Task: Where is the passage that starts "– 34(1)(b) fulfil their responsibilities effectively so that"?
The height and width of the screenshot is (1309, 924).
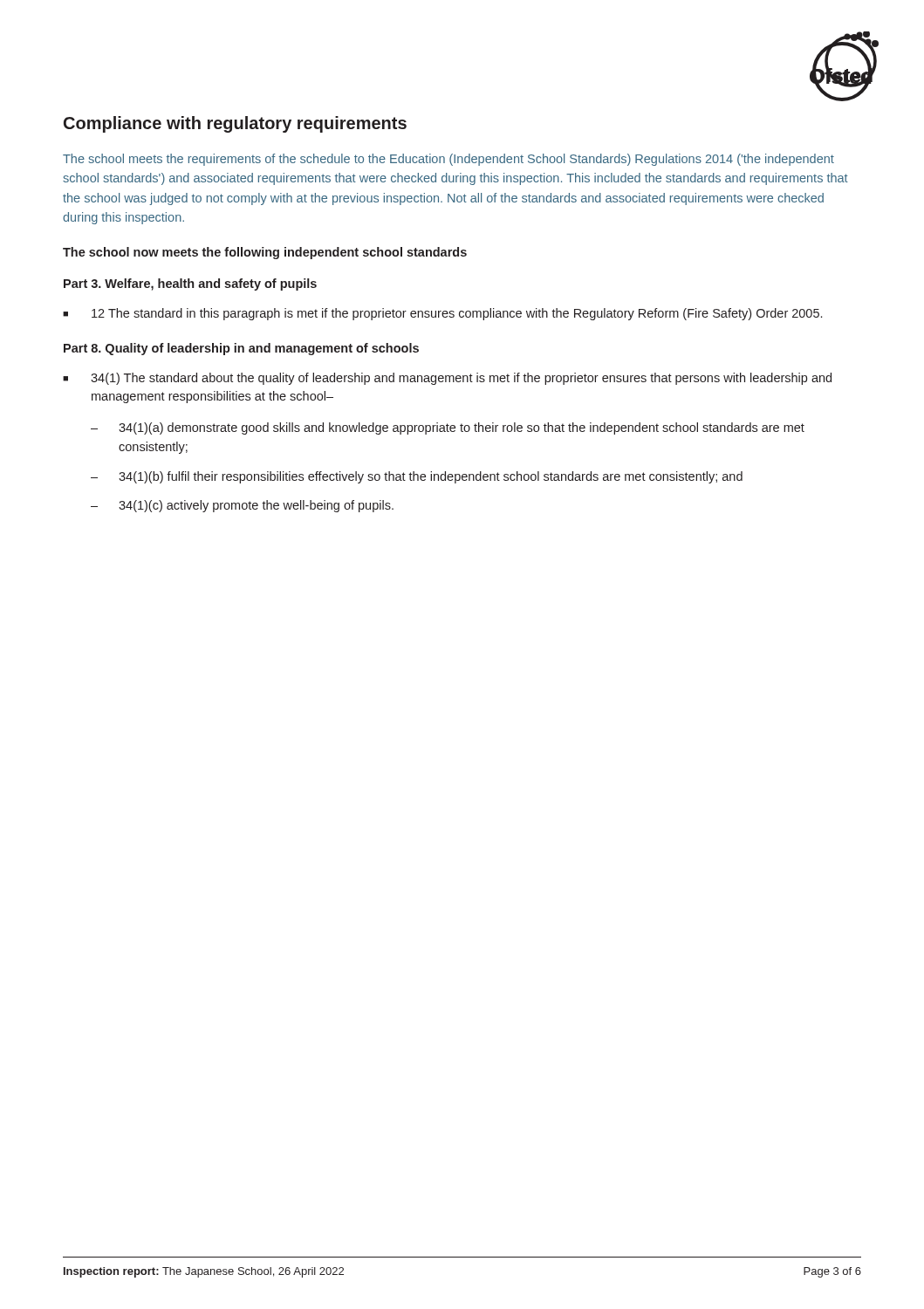Action: [462, 477]
